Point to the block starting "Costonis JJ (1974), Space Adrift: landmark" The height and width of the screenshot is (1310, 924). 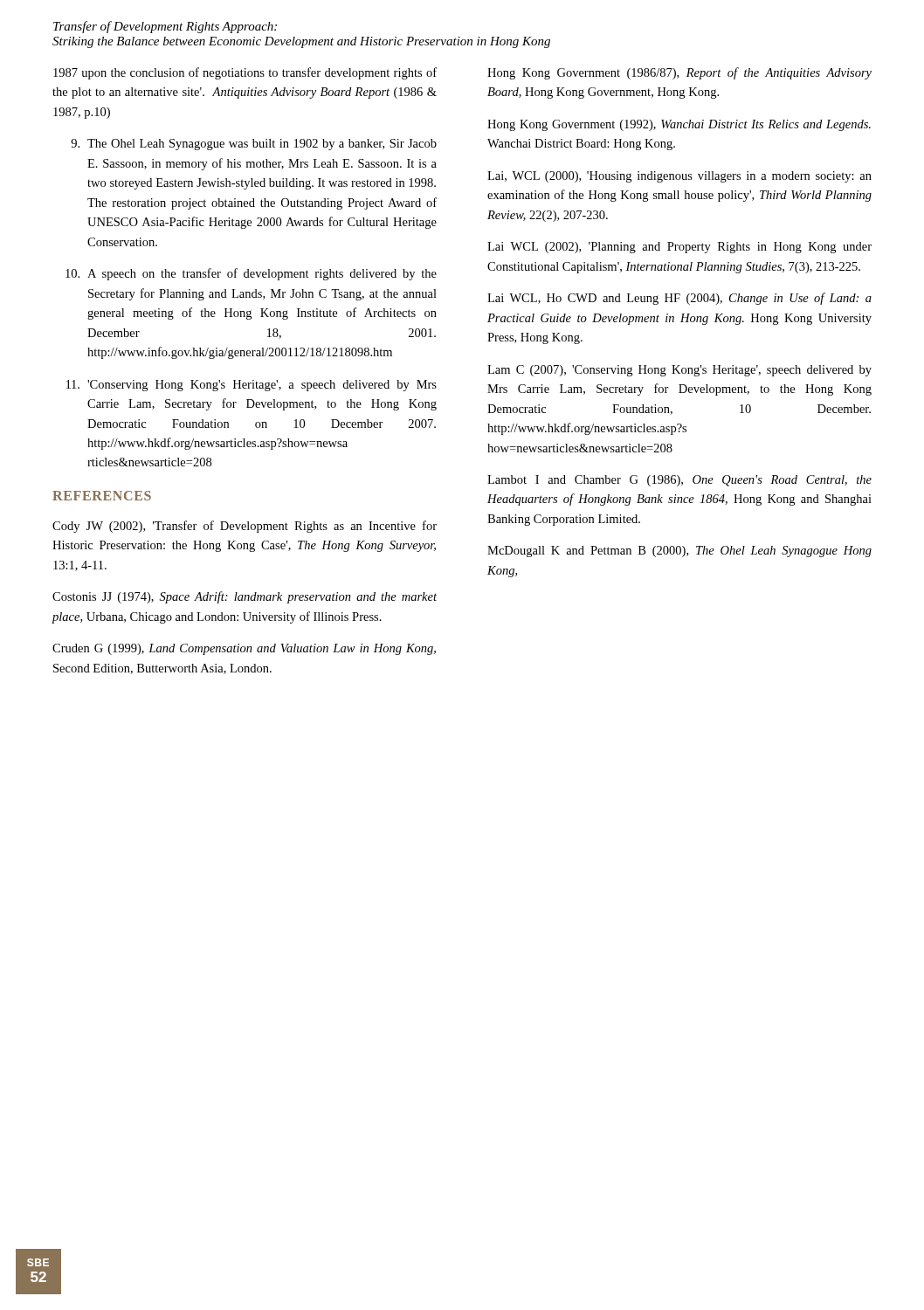coord(245,607)
